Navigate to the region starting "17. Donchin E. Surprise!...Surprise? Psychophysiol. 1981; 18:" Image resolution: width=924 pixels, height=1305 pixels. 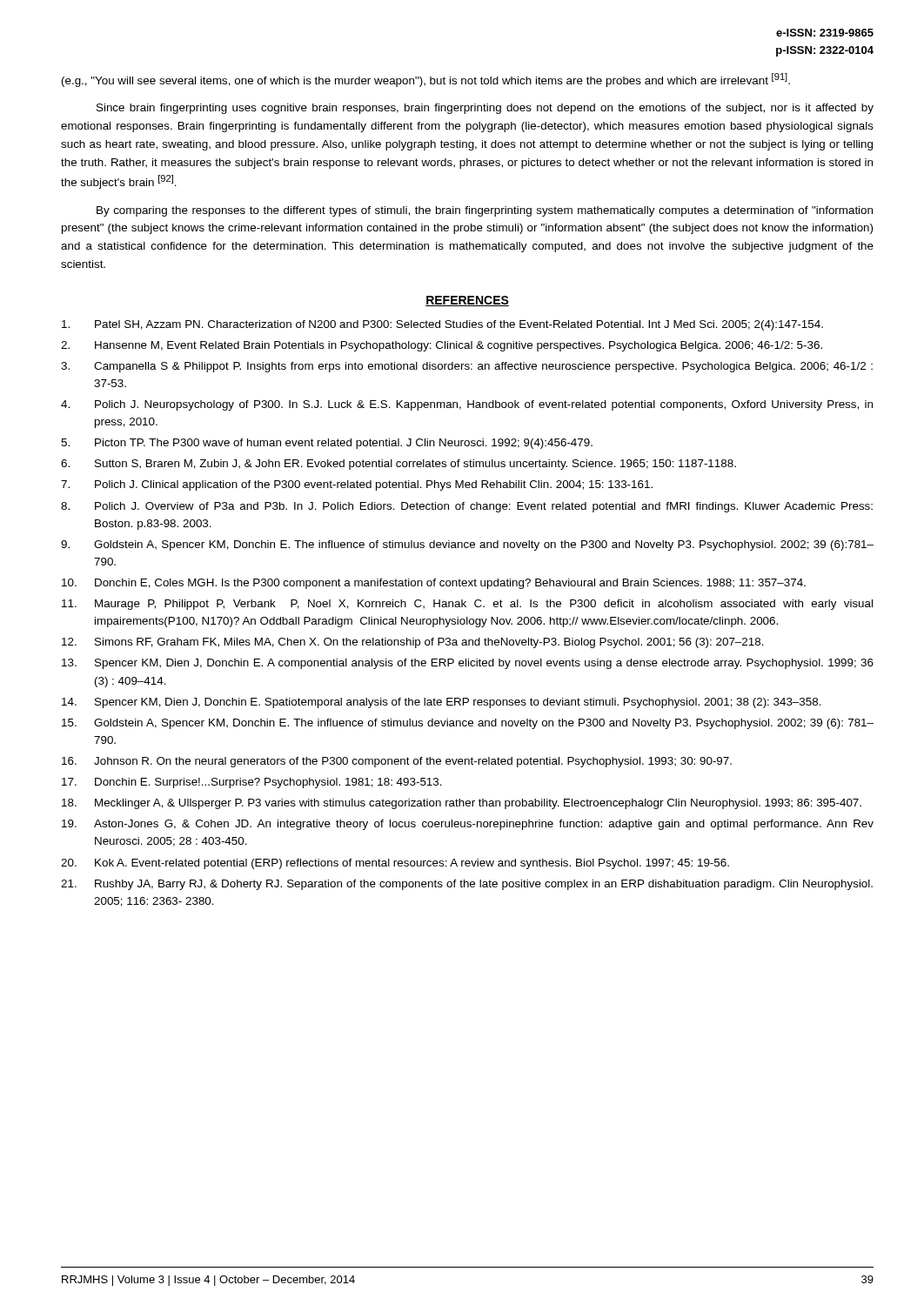pos(252,783)
